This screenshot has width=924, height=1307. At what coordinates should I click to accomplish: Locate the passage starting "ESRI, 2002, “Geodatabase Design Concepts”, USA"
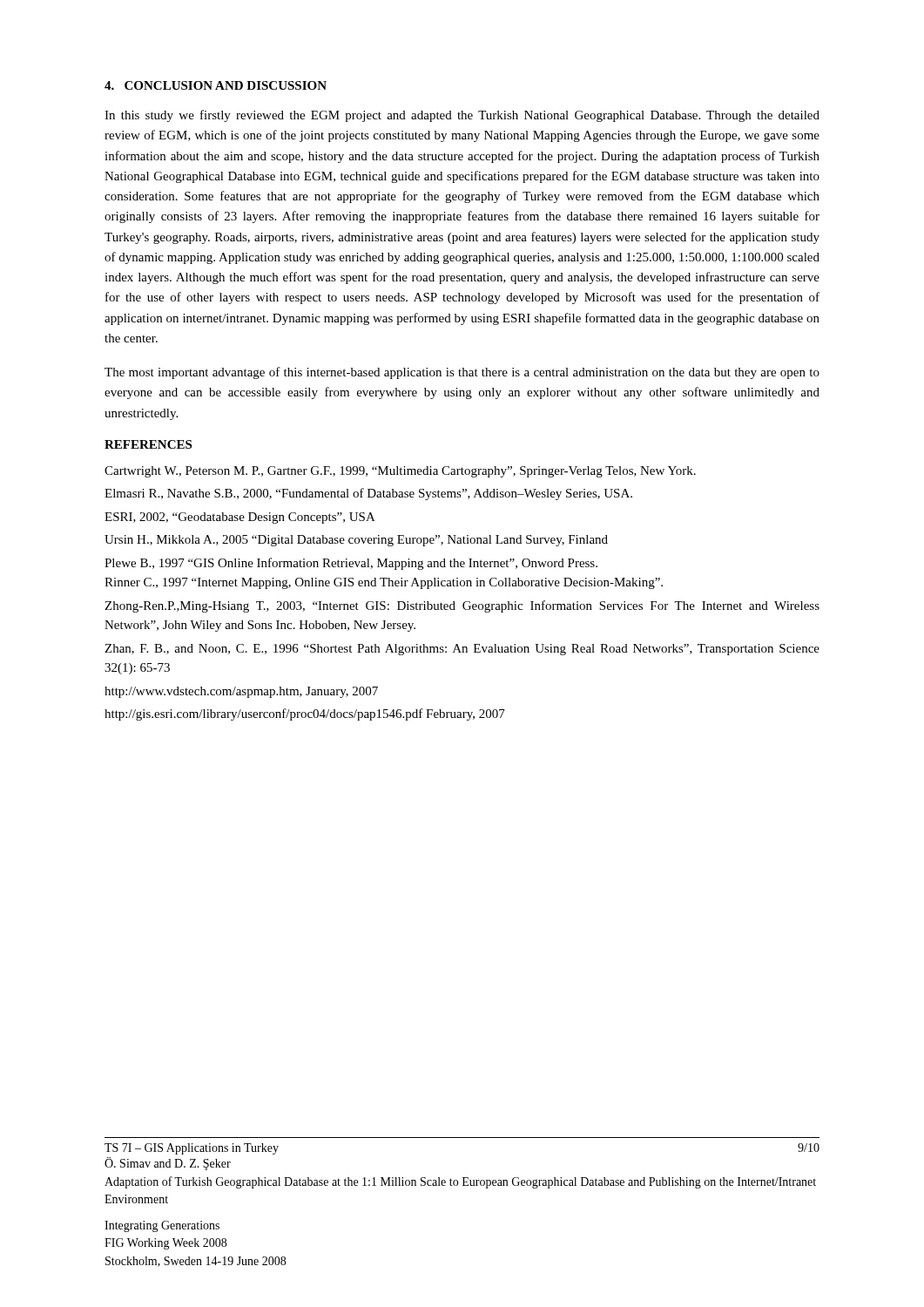240,516
